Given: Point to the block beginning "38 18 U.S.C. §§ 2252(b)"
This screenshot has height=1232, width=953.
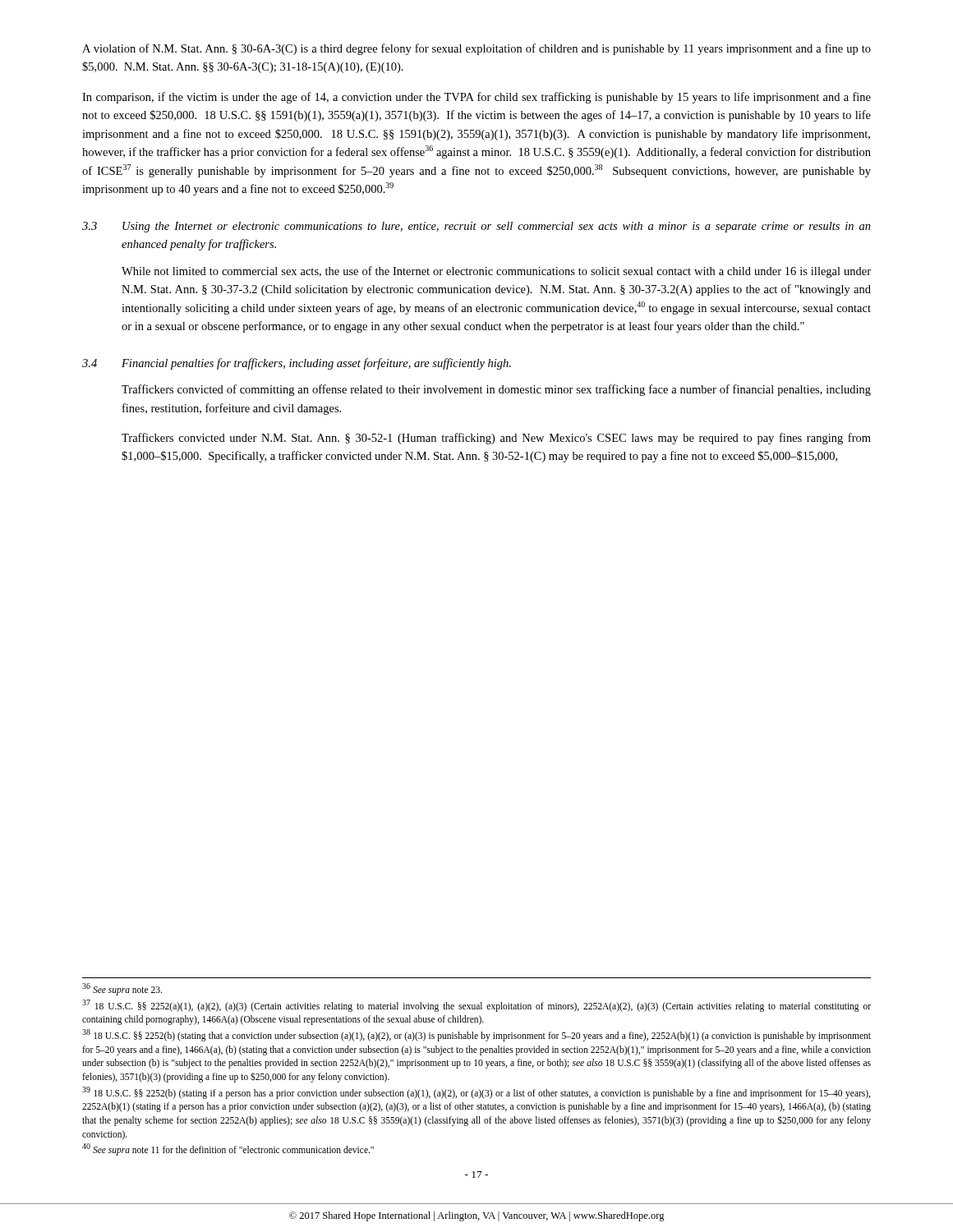Looking at the screenshot, I should point(476,1055).
